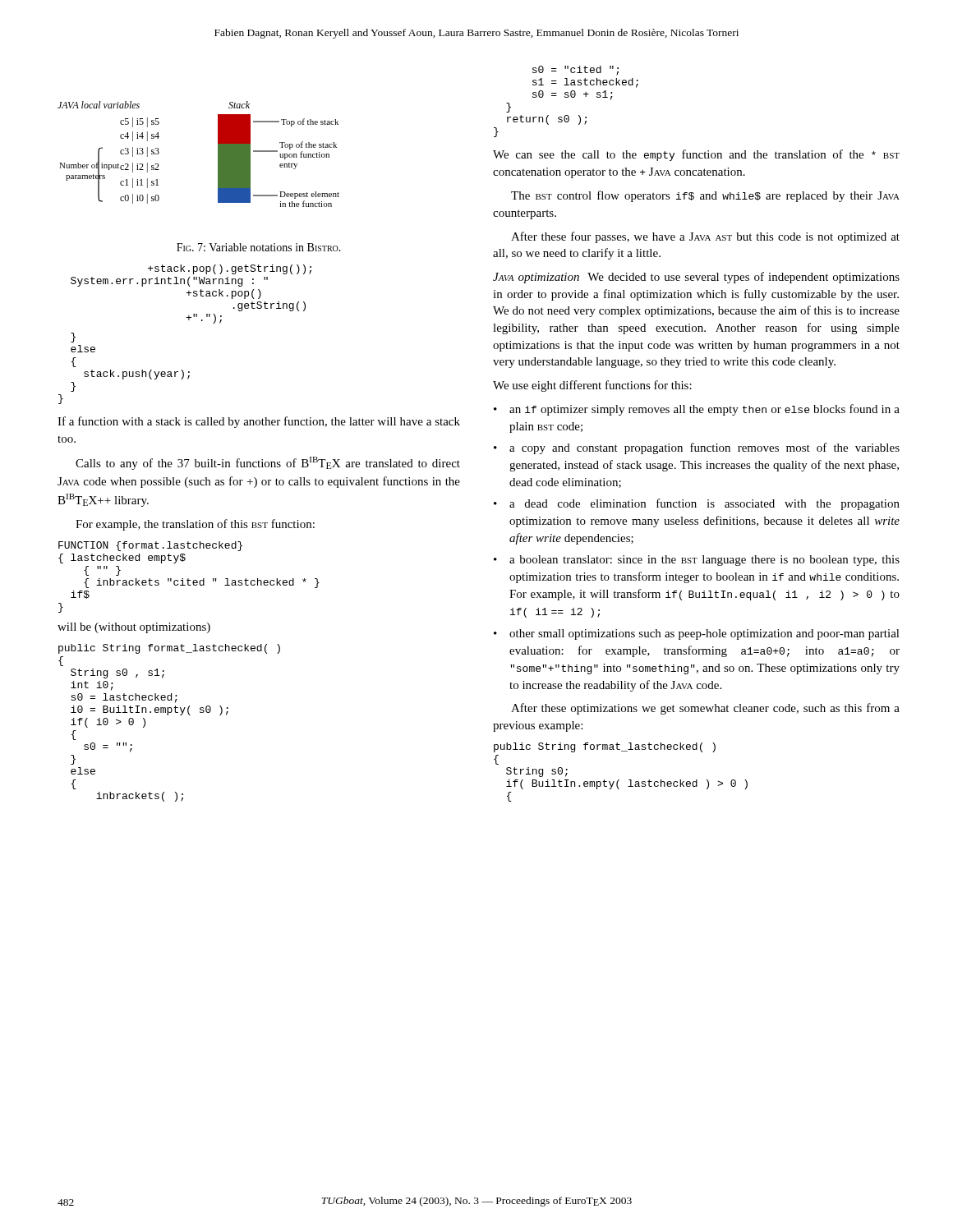This screenshot has width=953, height=1232.
Task: Select the region starting "For example, the translation of"
Action: (259, 524)
